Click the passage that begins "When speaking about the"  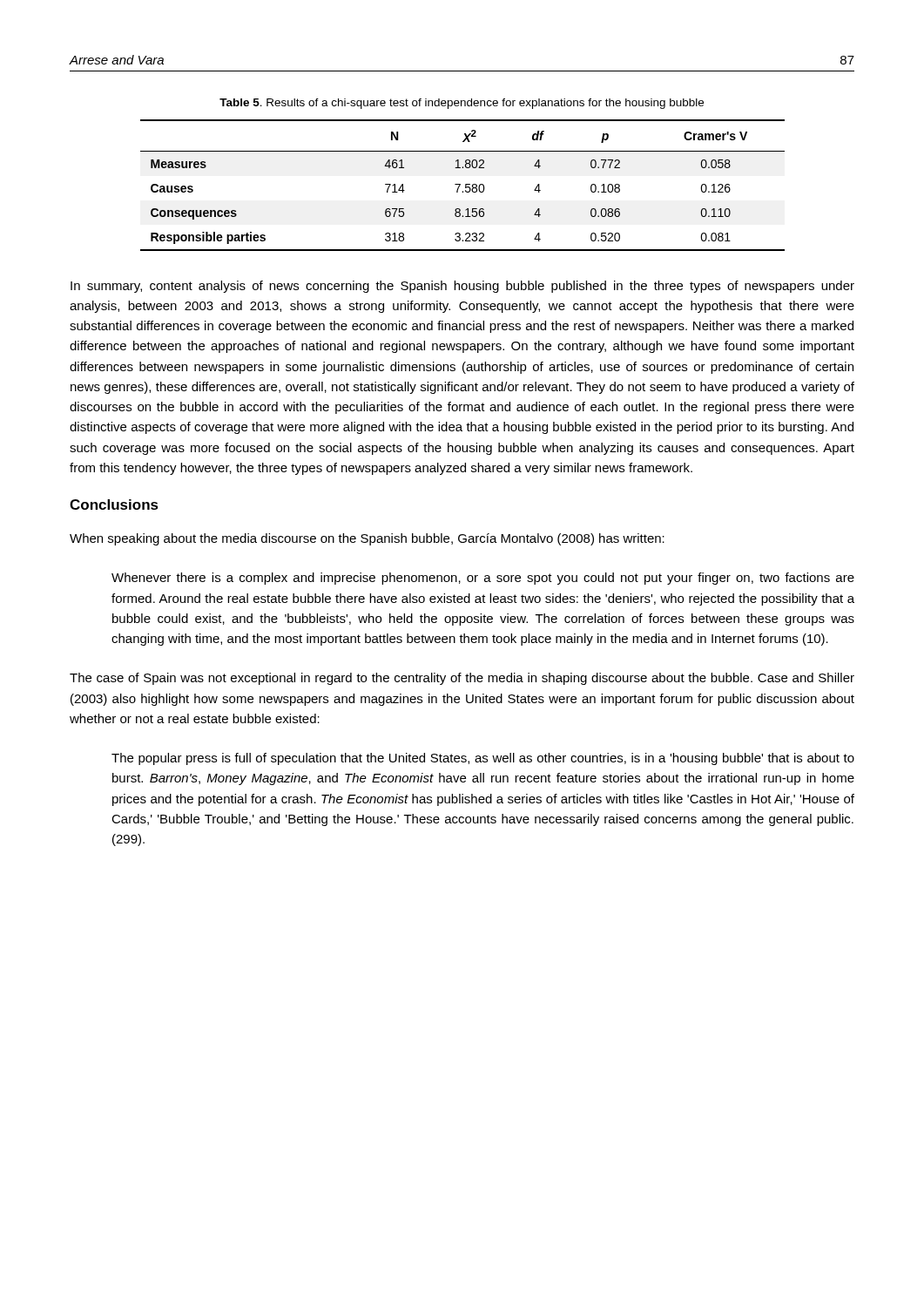(x=367, y=538)
